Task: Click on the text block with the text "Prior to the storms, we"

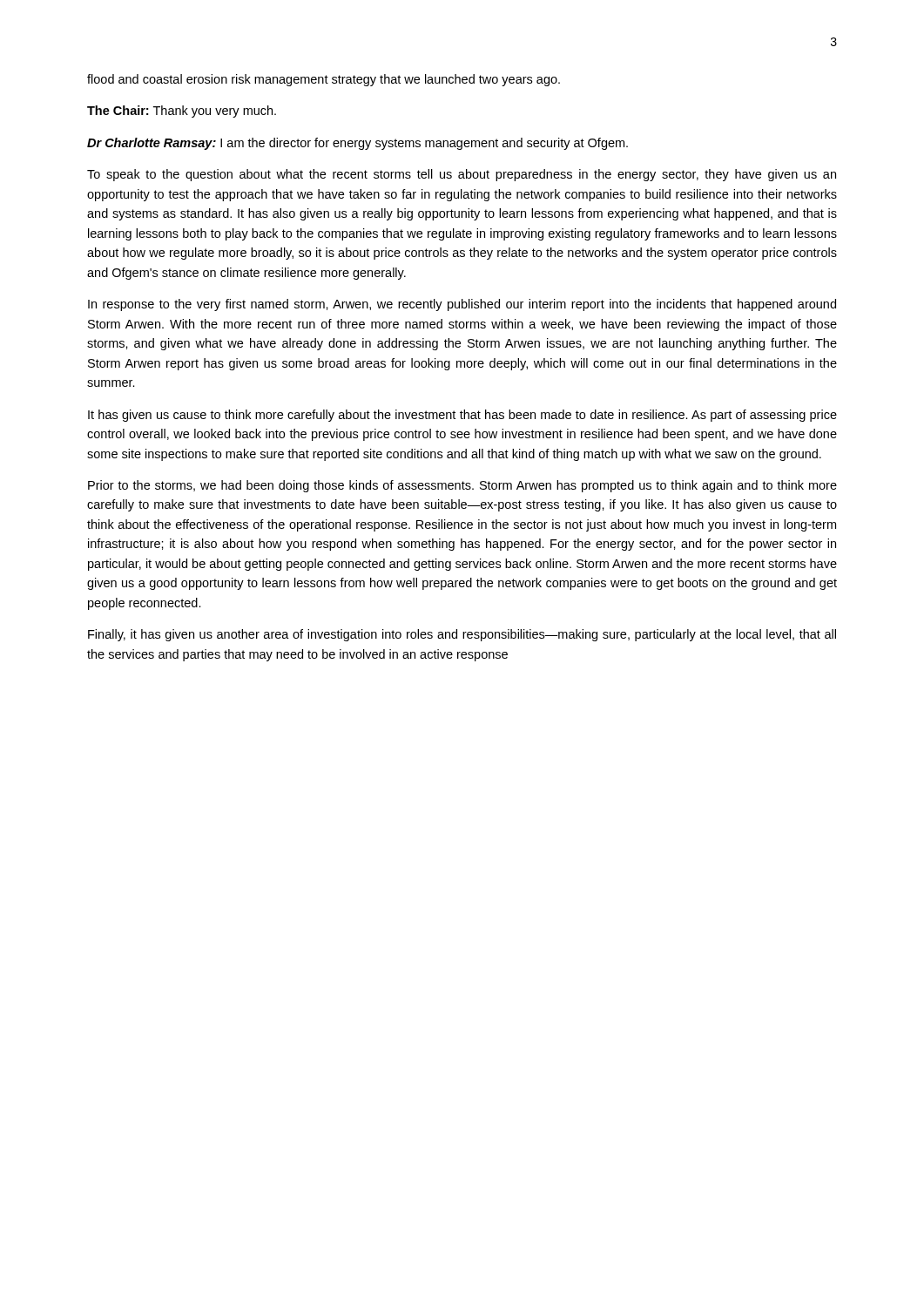Action: click(462, 544)
